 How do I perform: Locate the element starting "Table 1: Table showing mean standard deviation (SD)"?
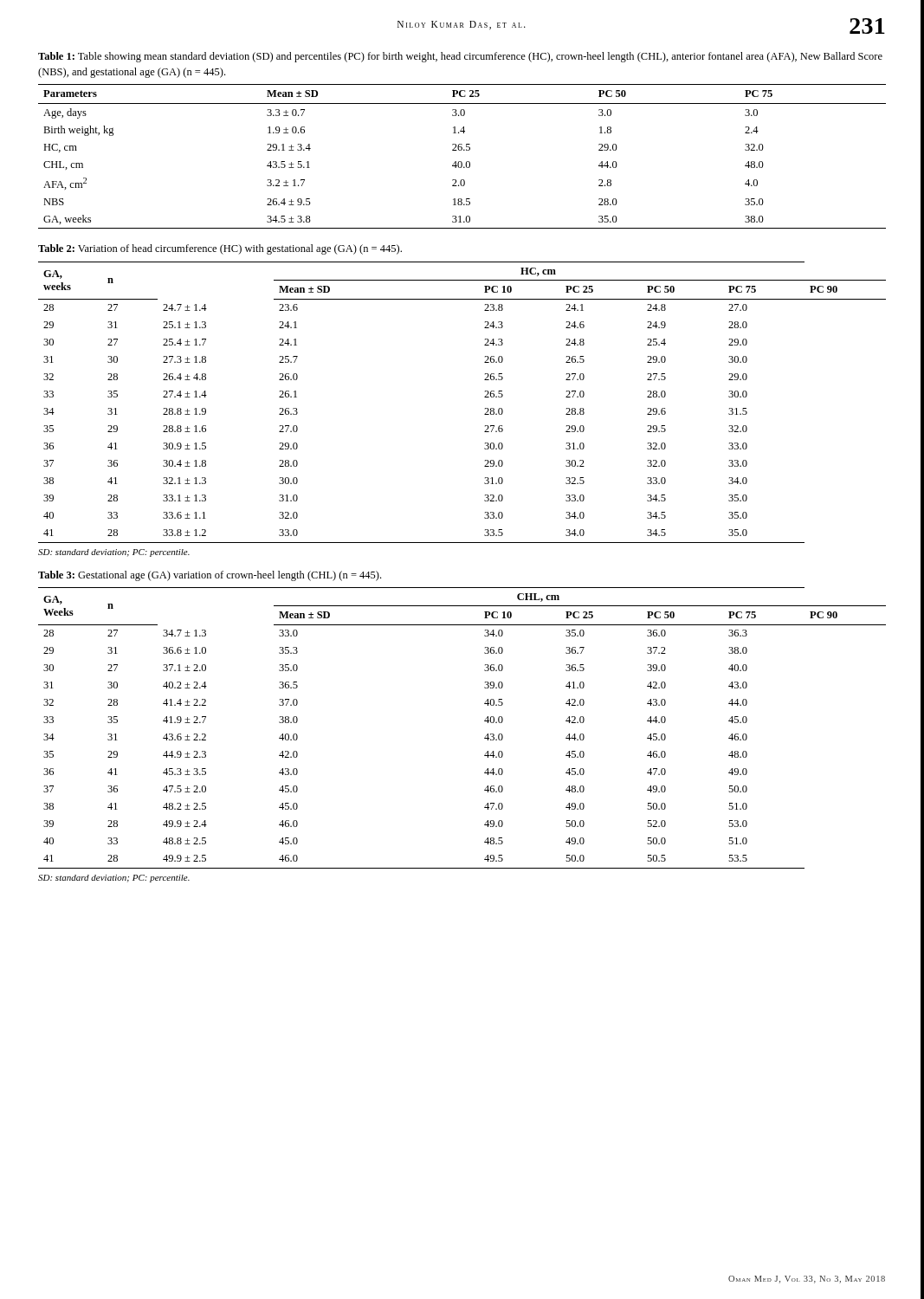point(460,64)
